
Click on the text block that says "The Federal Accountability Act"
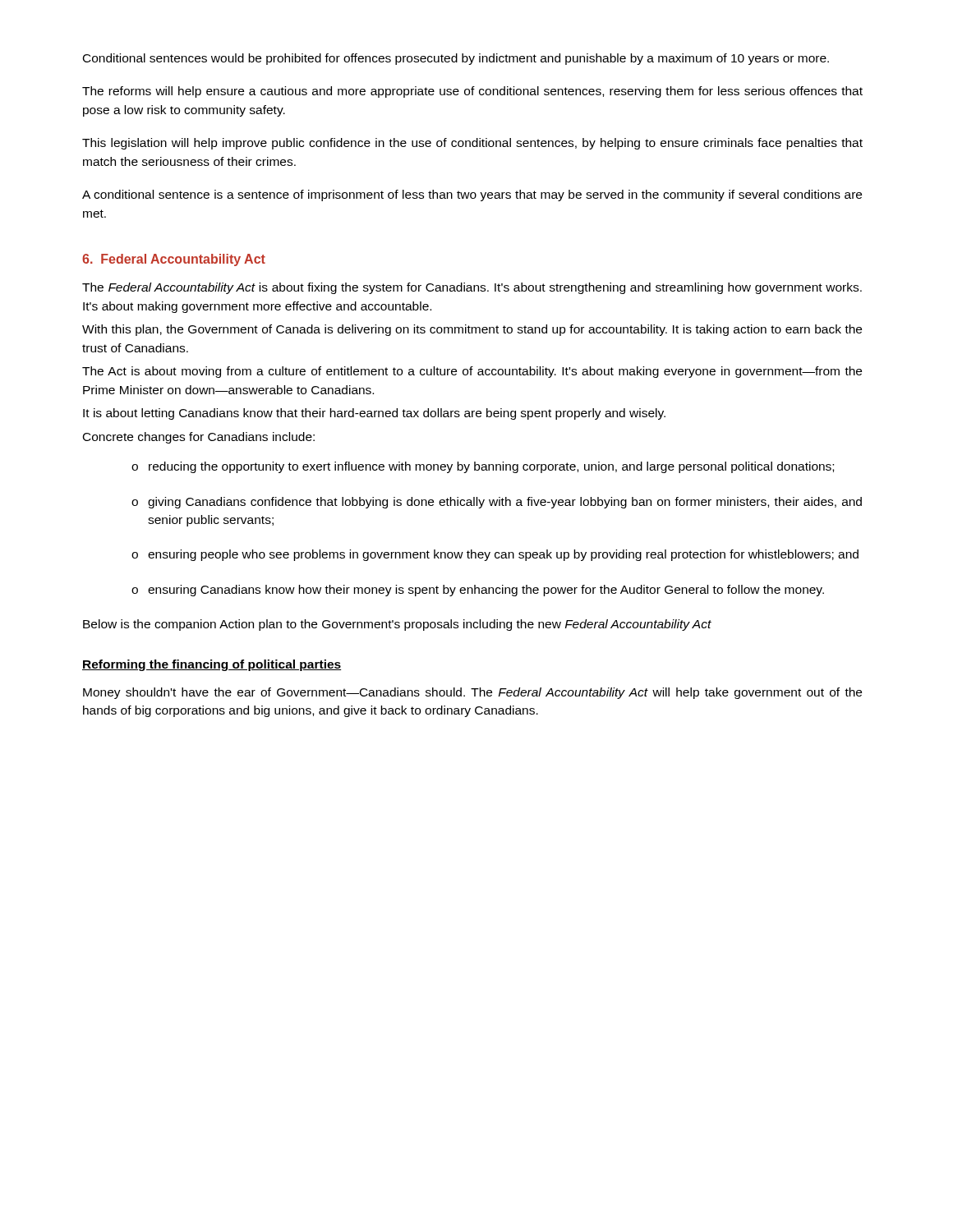coord(472,296)
